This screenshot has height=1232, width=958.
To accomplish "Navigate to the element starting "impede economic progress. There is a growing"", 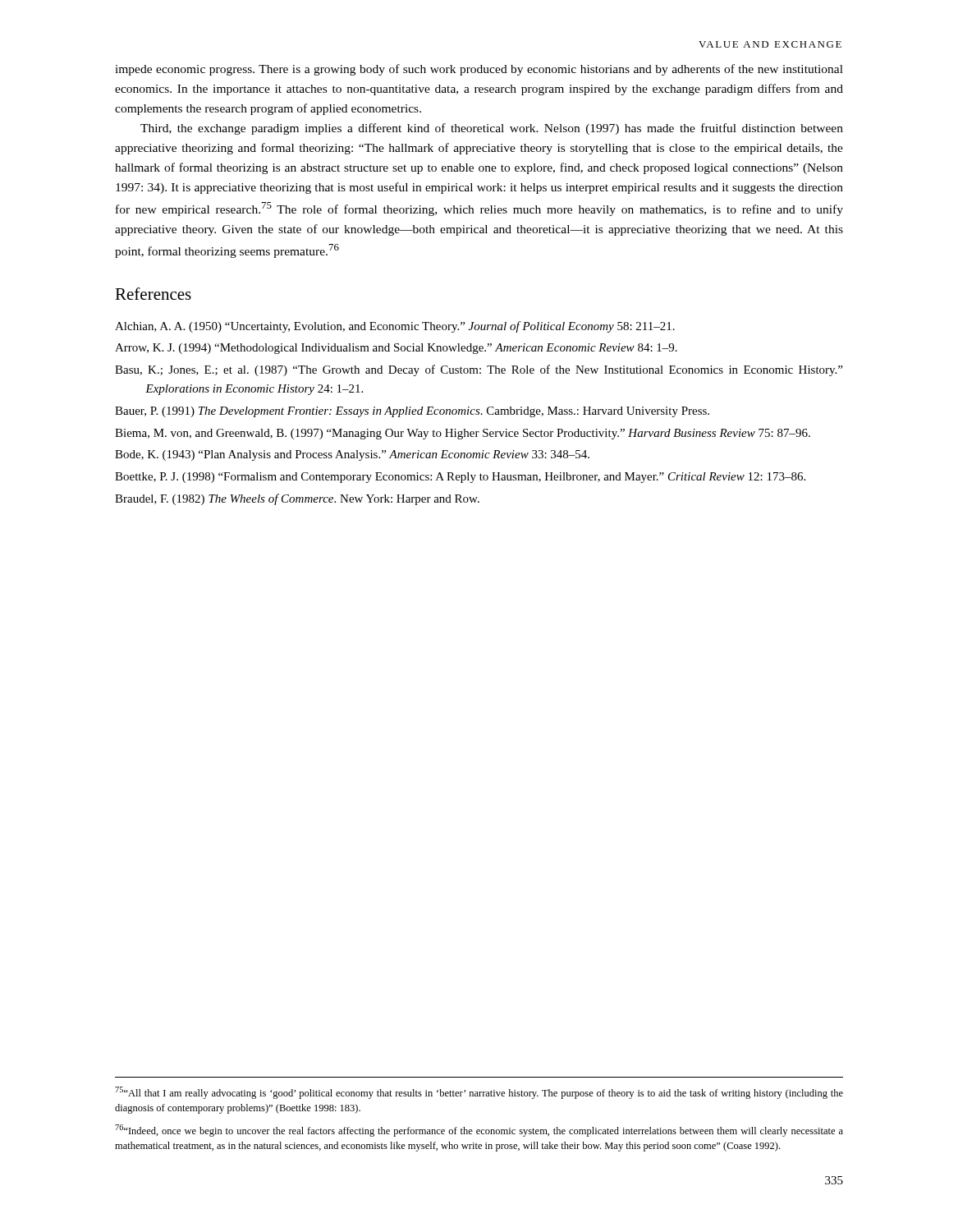I will tap(479, 160).
